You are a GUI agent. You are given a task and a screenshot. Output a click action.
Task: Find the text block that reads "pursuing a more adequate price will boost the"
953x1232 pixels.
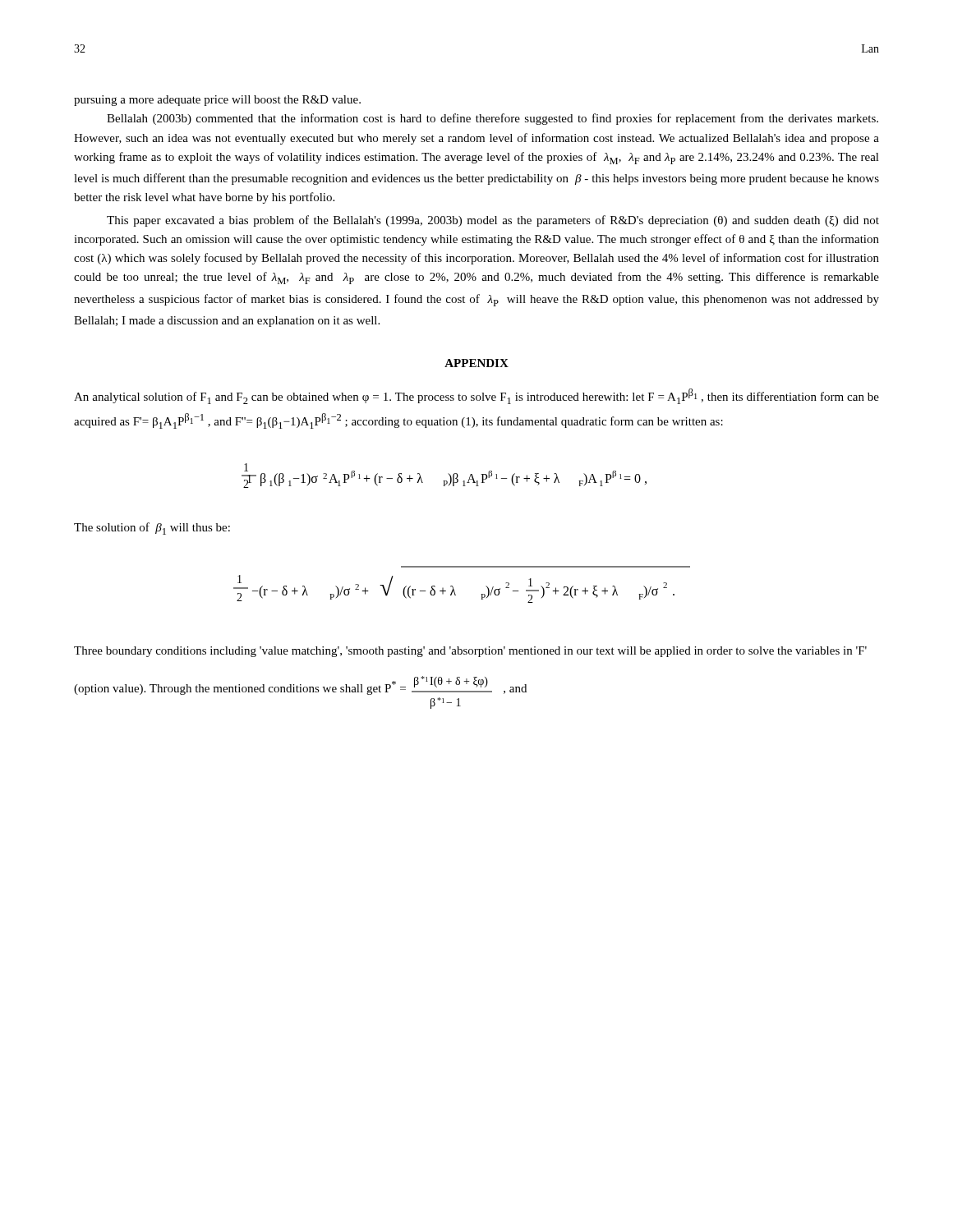476,210
